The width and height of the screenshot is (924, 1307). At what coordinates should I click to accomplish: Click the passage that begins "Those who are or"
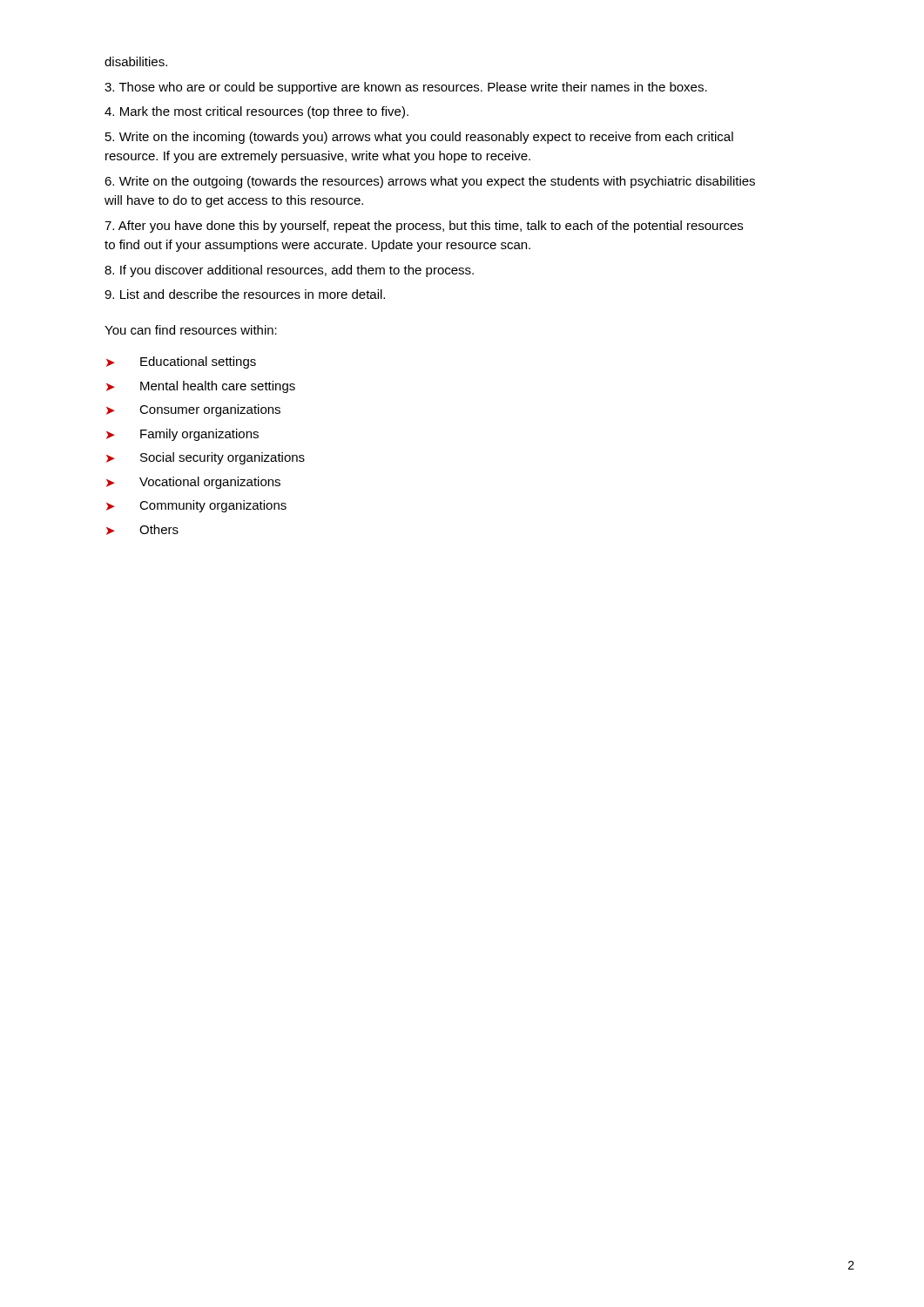tap(406, 86)
